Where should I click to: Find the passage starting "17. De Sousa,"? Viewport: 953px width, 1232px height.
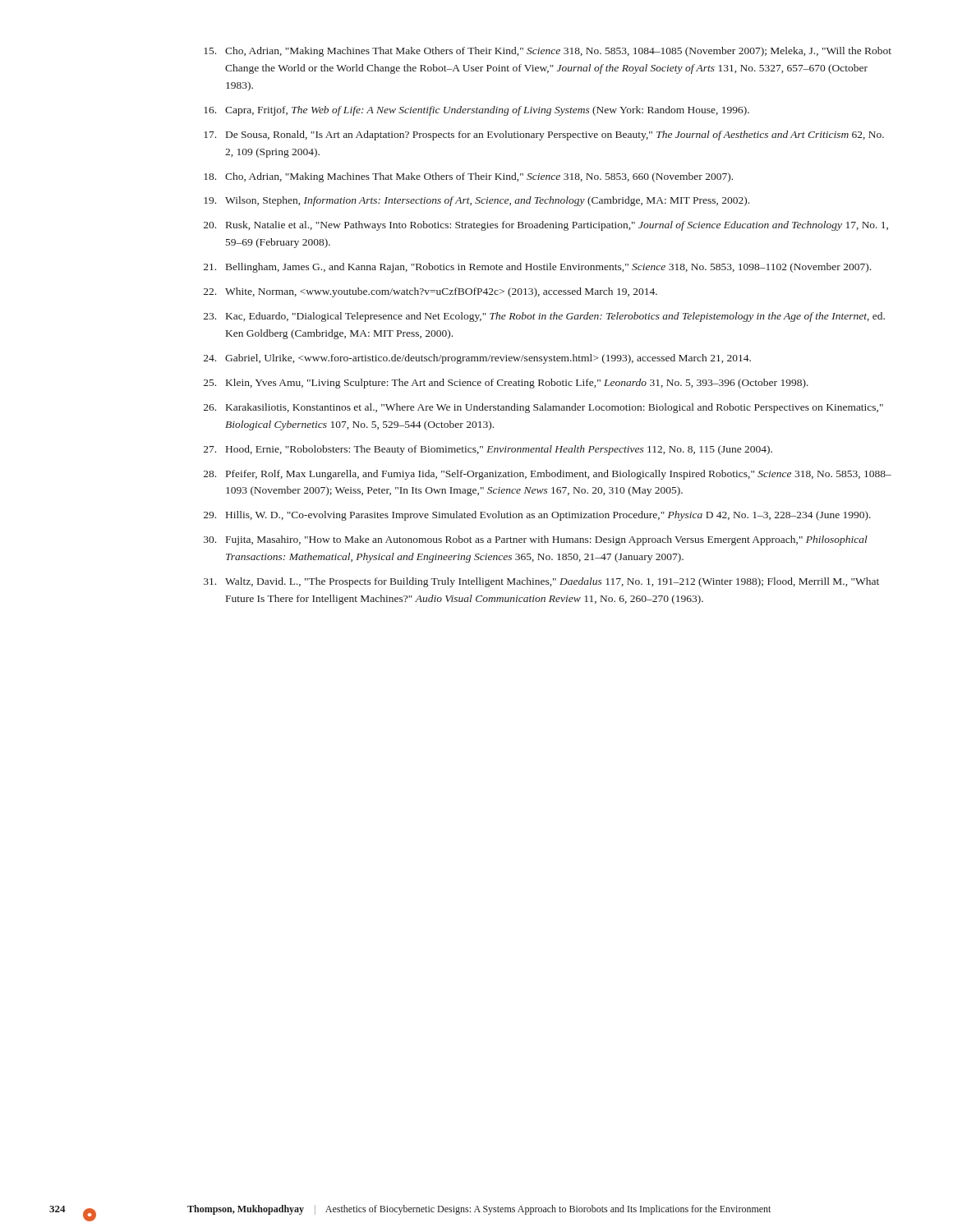click(541, 143)
